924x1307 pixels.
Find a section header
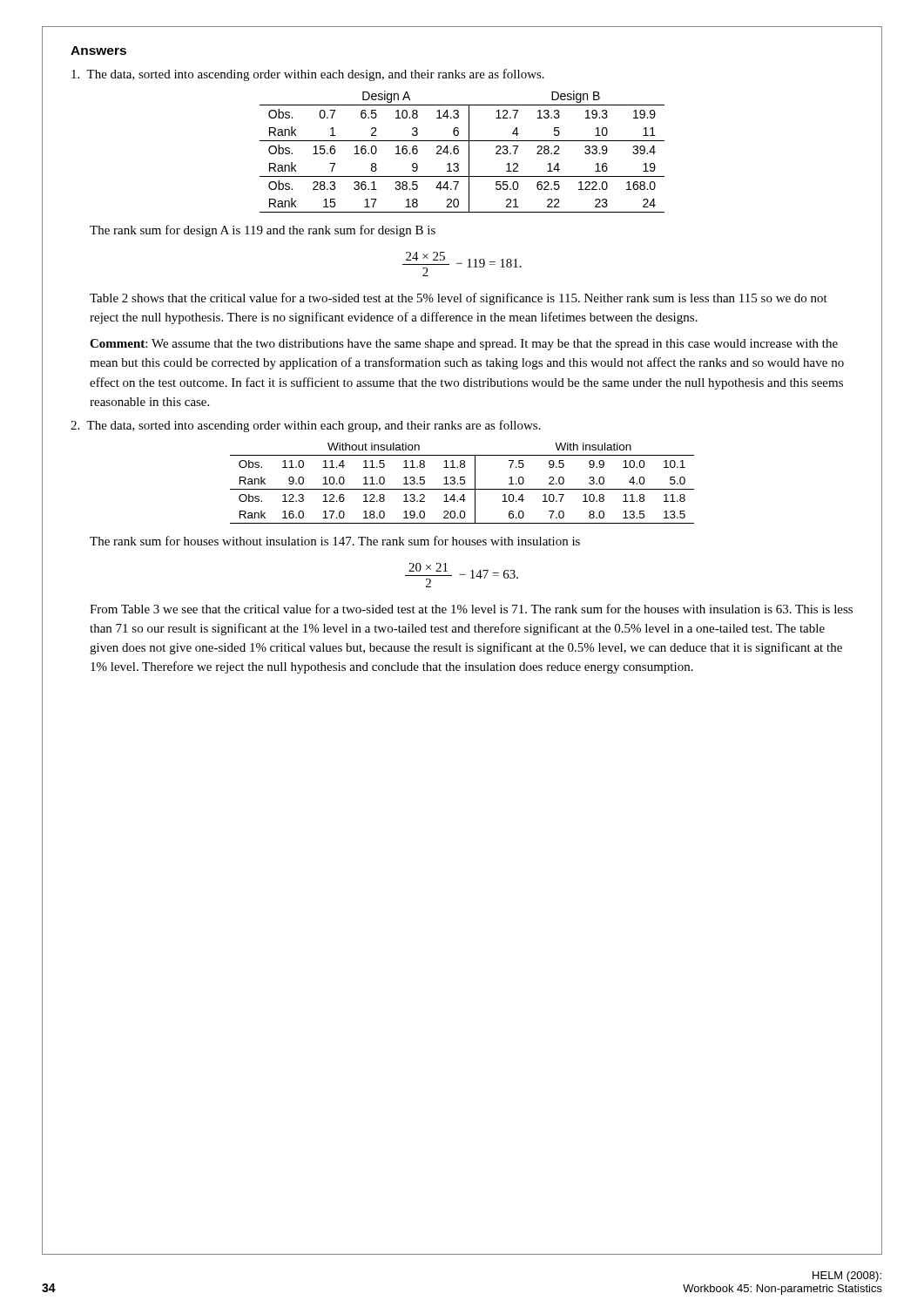(x=99, y=50)
